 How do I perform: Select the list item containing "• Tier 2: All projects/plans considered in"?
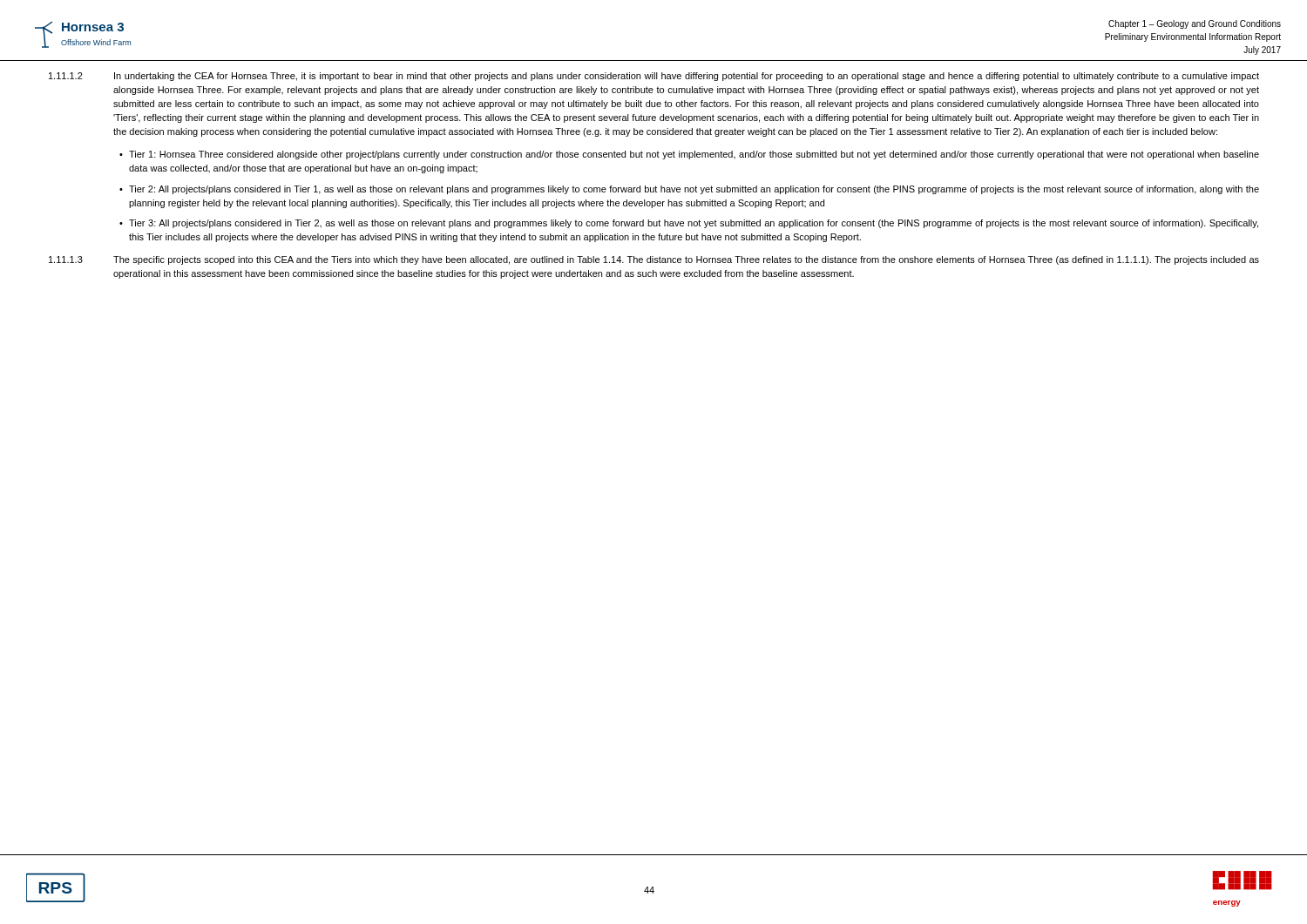[686, 196]
